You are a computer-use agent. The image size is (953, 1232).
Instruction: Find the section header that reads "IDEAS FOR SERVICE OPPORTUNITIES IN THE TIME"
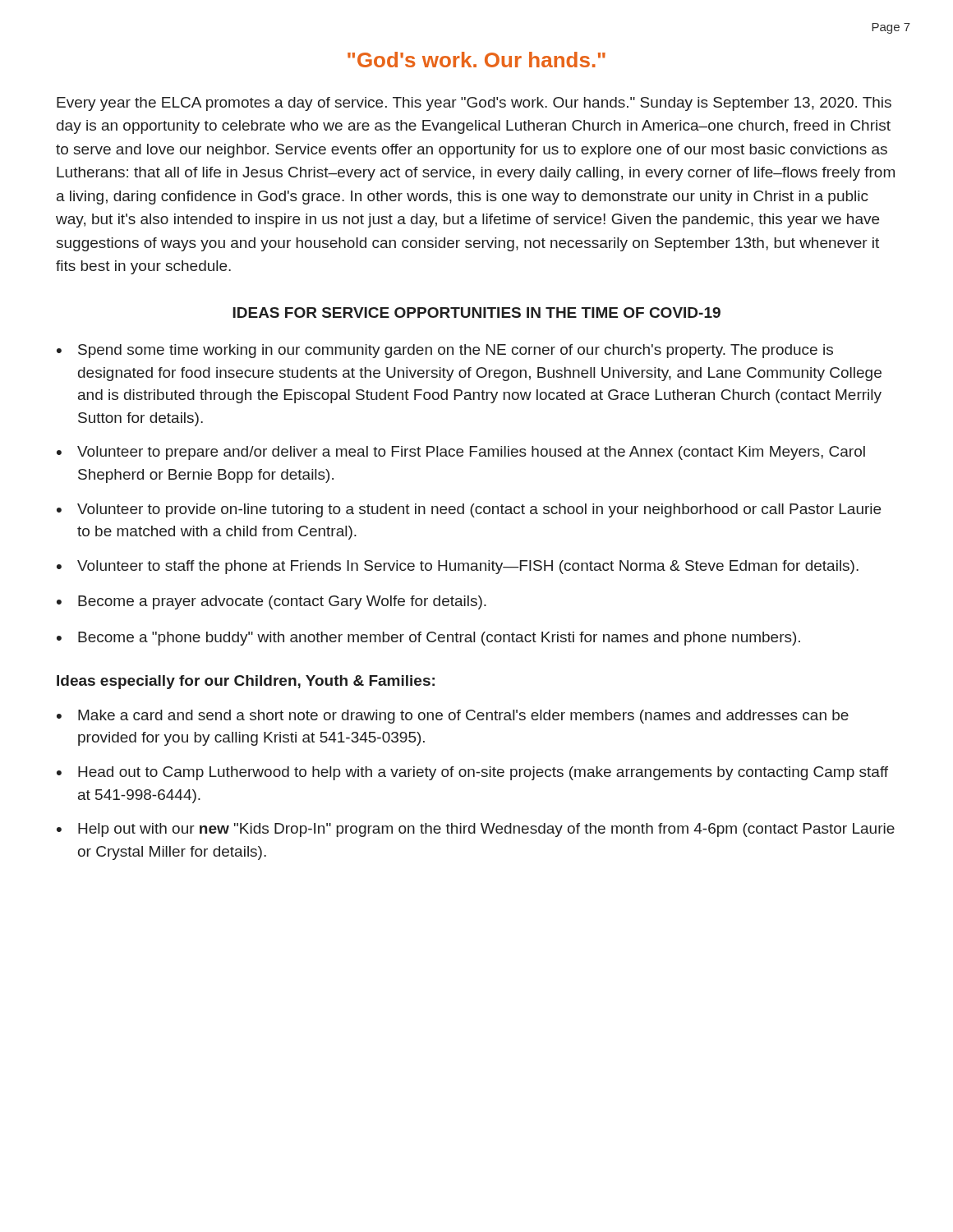476,312
